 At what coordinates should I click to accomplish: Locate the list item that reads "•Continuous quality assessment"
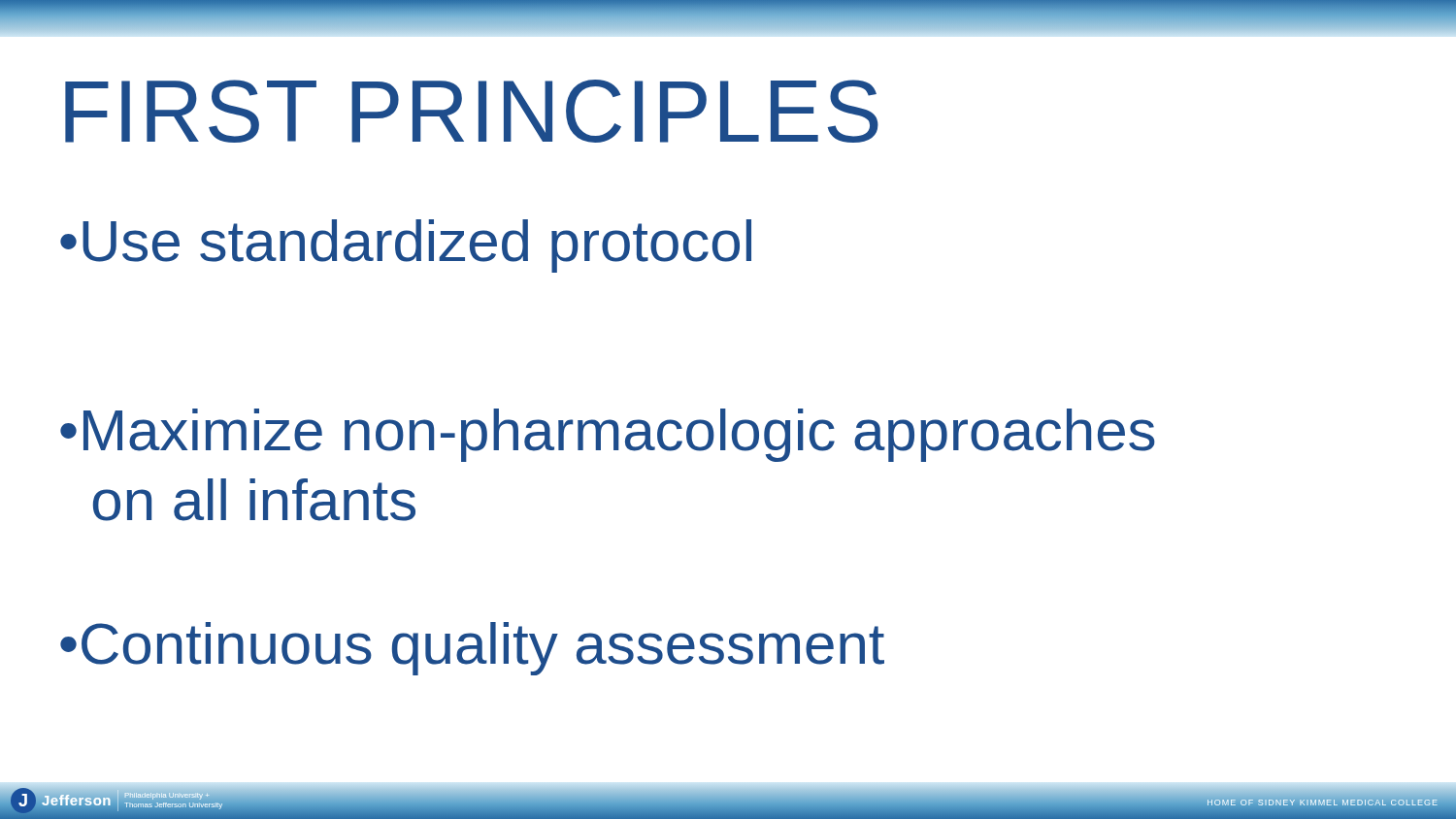point(471,644)
